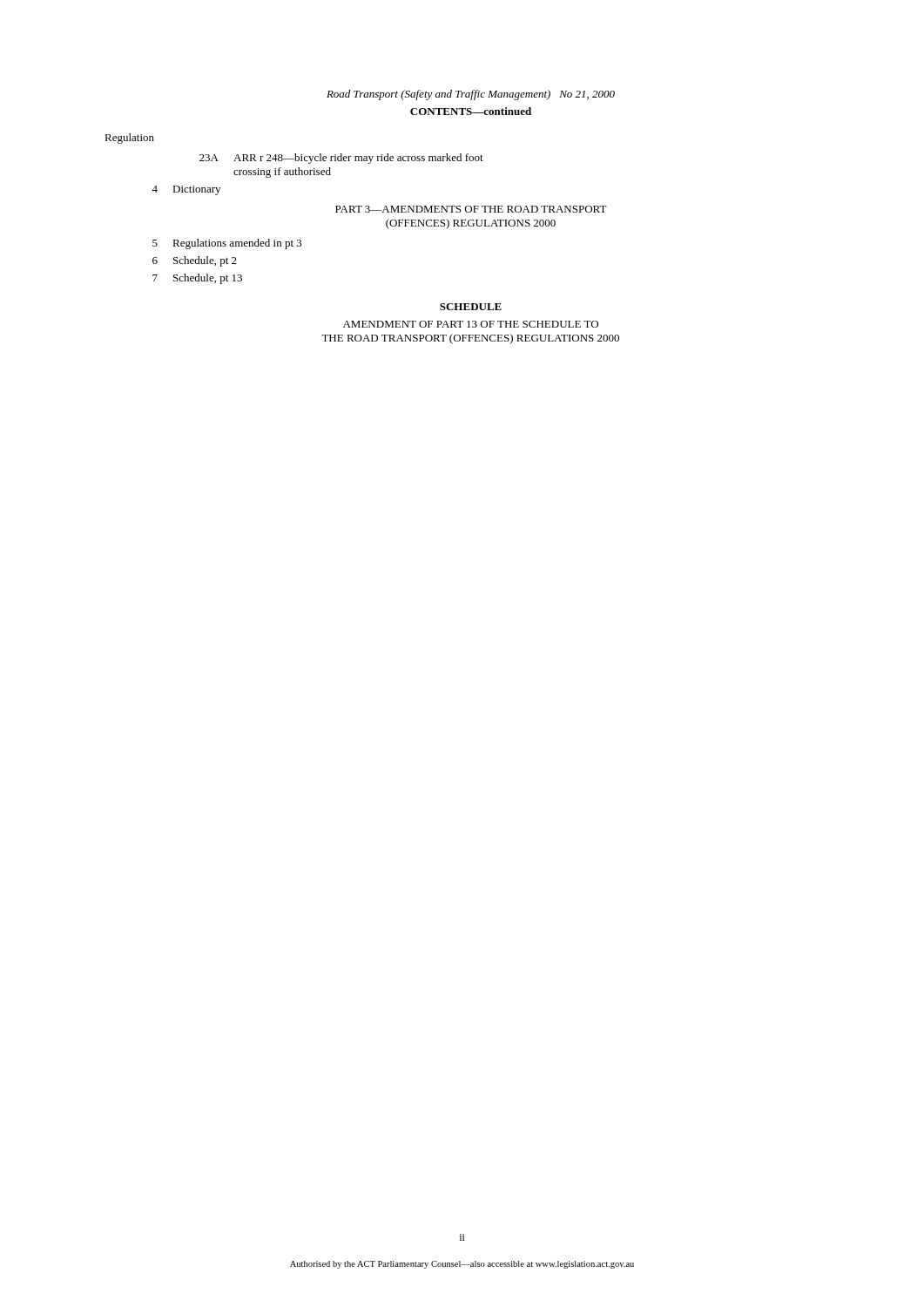Point to the block beginning "AMENDMENT OF PART 13 OF THE"
The image size is (924, 1307).
click(x=471, y=331)
